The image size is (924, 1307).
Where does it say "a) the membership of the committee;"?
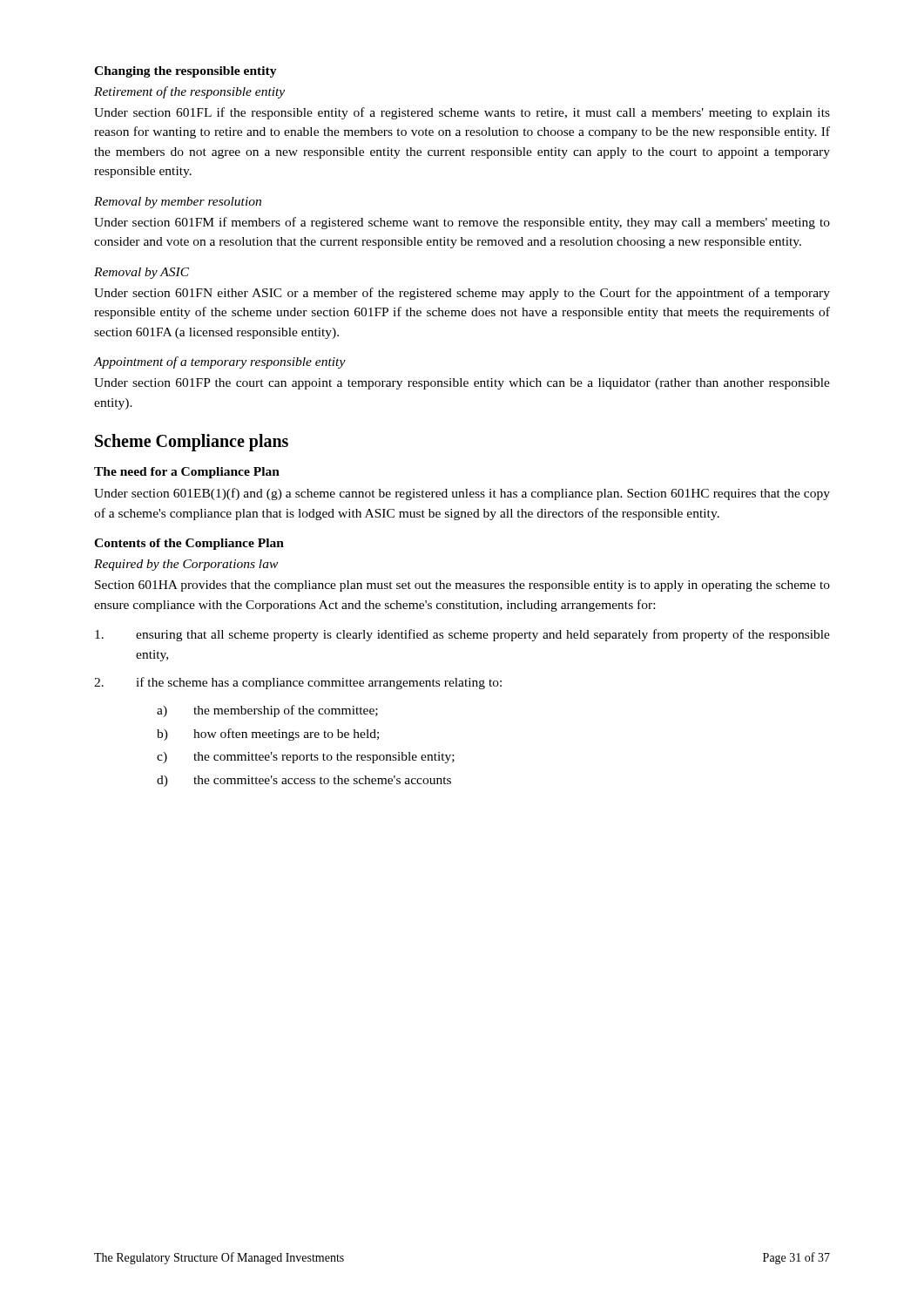coord(267,711)
